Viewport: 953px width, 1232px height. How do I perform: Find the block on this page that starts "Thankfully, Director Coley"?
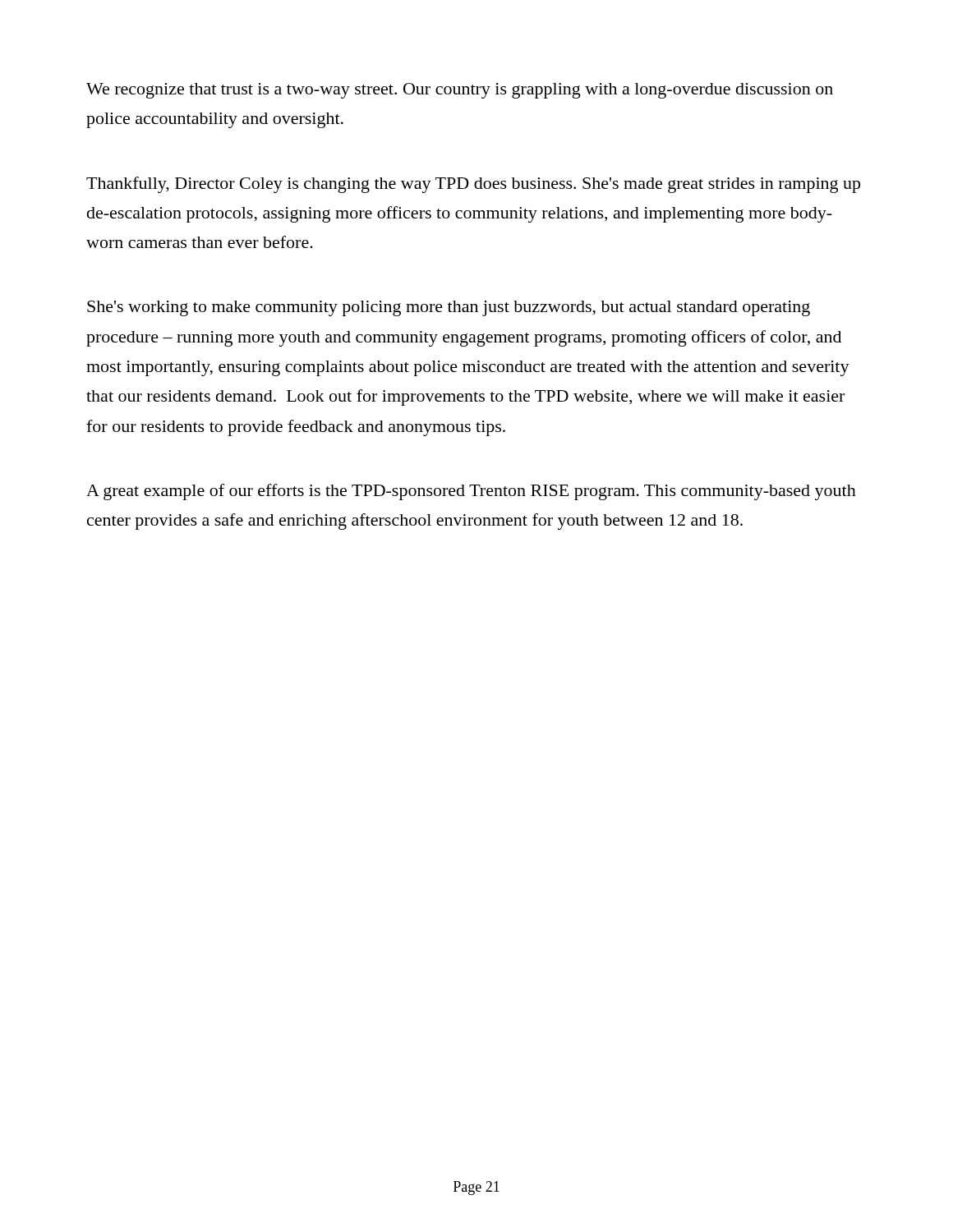(x=474, y=212)
